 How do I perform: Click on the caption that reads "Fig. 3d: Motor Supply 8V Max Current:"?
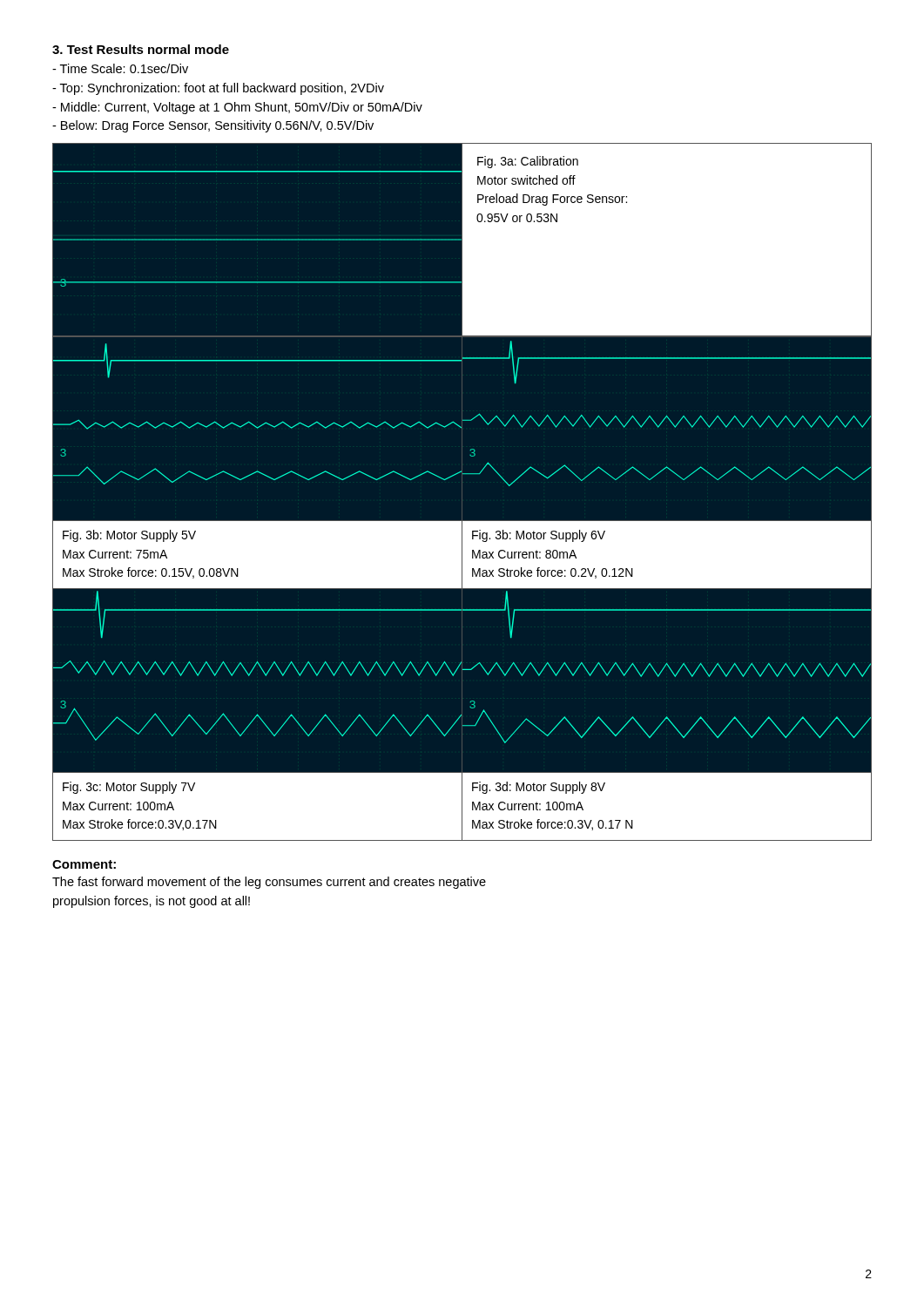pos(552,806)
